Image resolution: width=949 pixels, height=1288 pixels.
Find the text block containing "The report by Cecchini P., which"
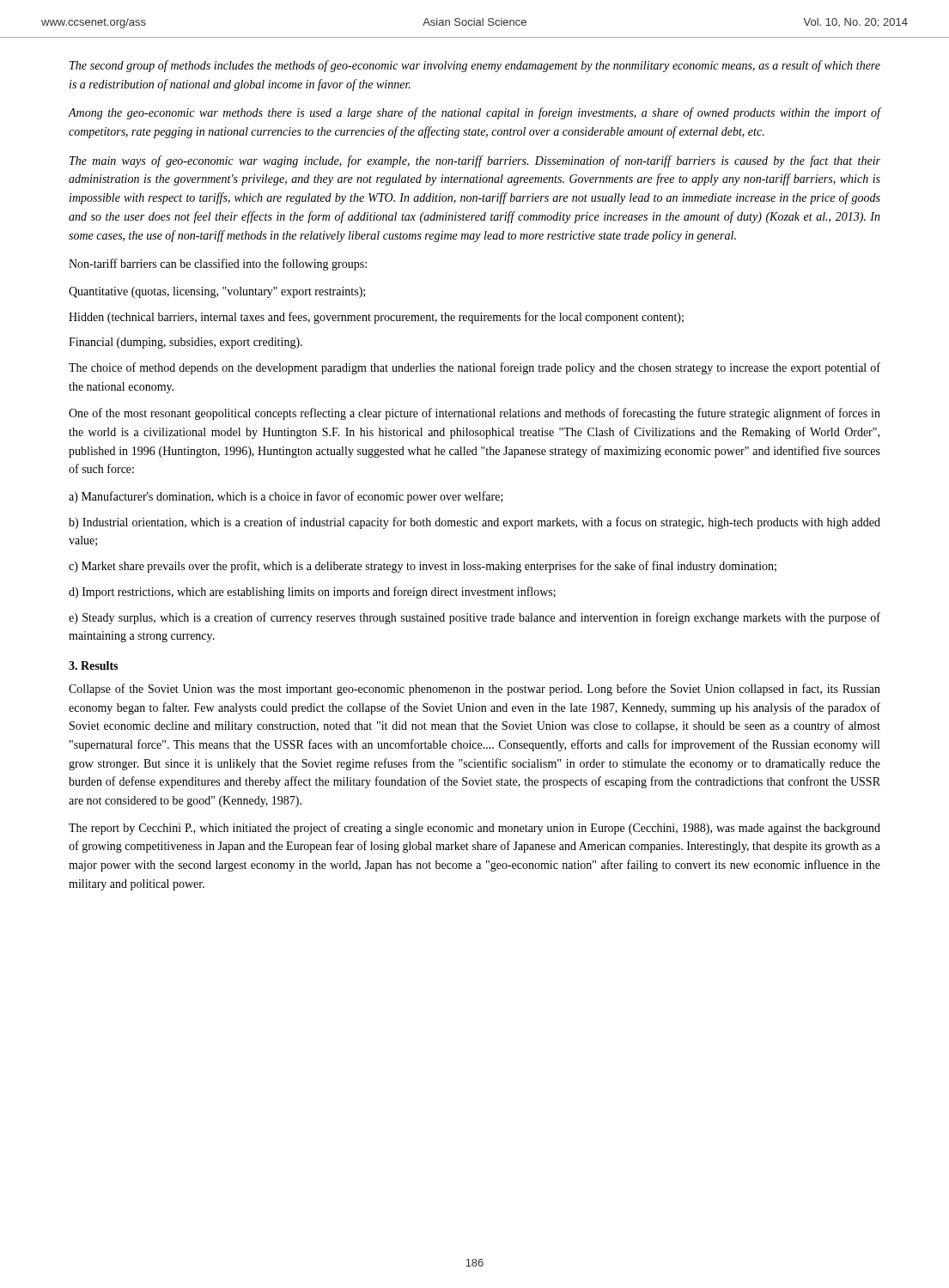(x=474, y=856)
